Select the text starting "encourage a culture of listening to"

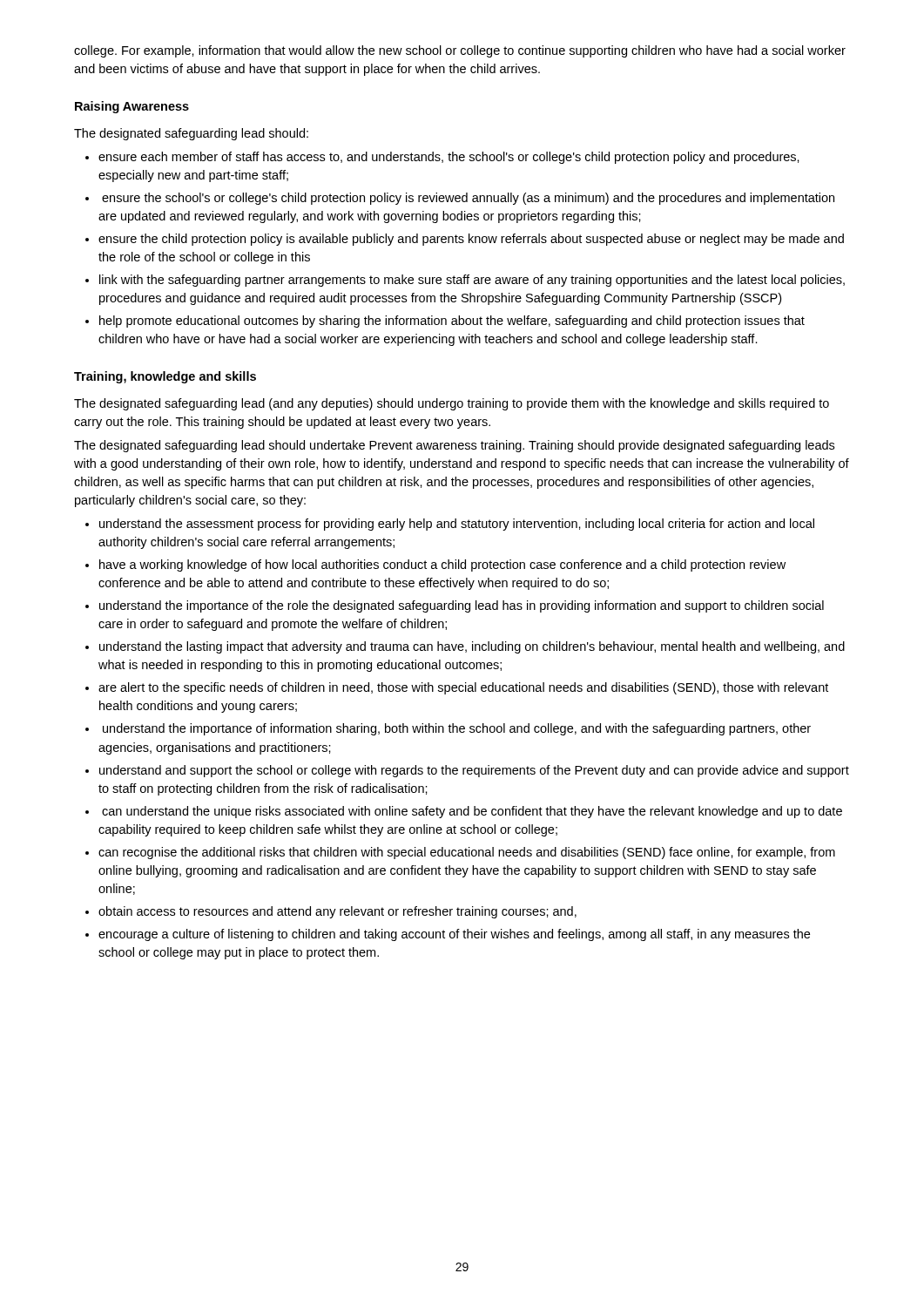(x=455, y=943)
